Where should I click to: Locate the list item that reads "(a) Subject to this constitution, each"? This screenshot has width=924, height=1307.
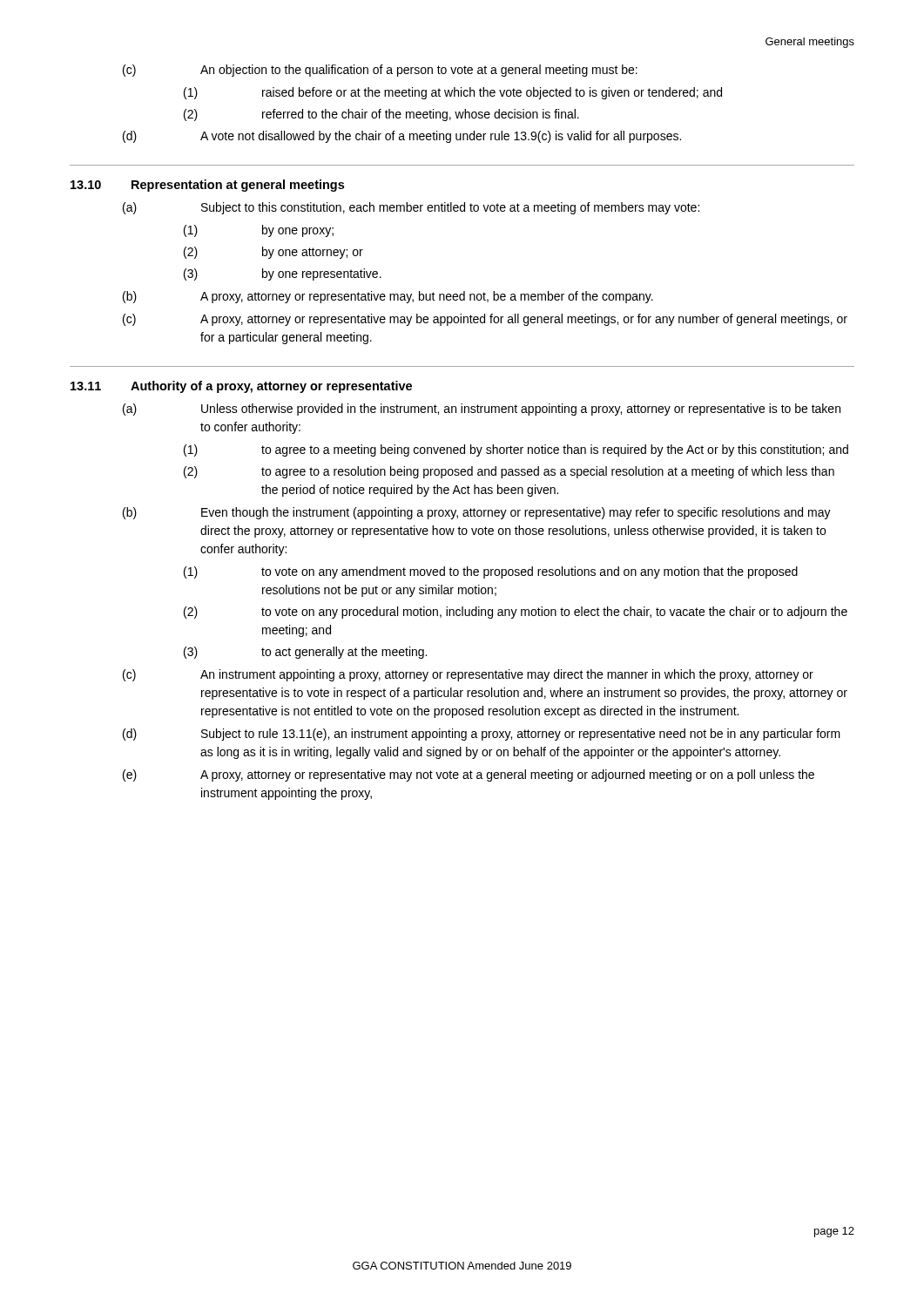coord(462,208)
